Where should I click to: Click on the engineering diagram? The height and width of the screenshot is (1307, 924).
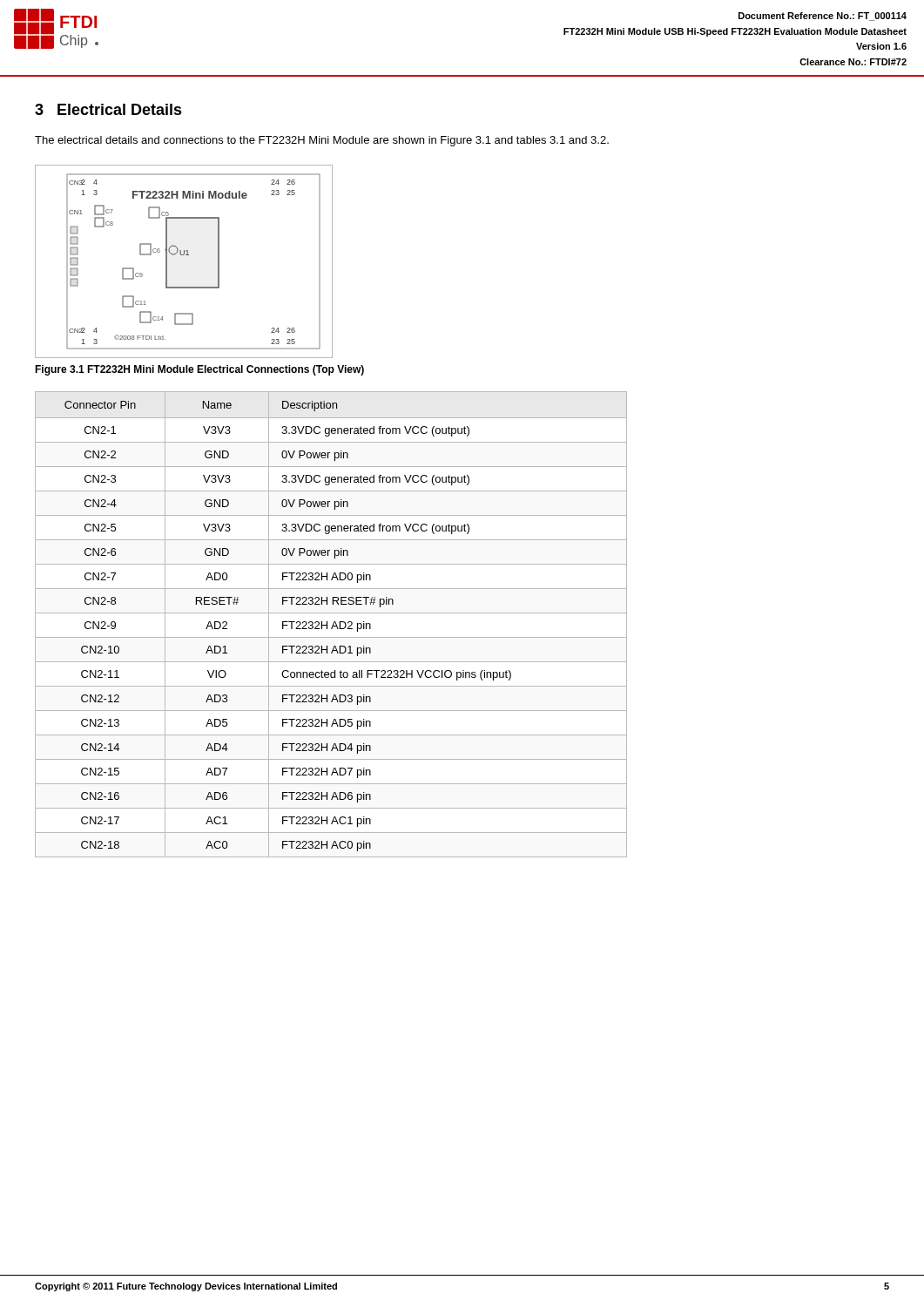click(462, 261)
